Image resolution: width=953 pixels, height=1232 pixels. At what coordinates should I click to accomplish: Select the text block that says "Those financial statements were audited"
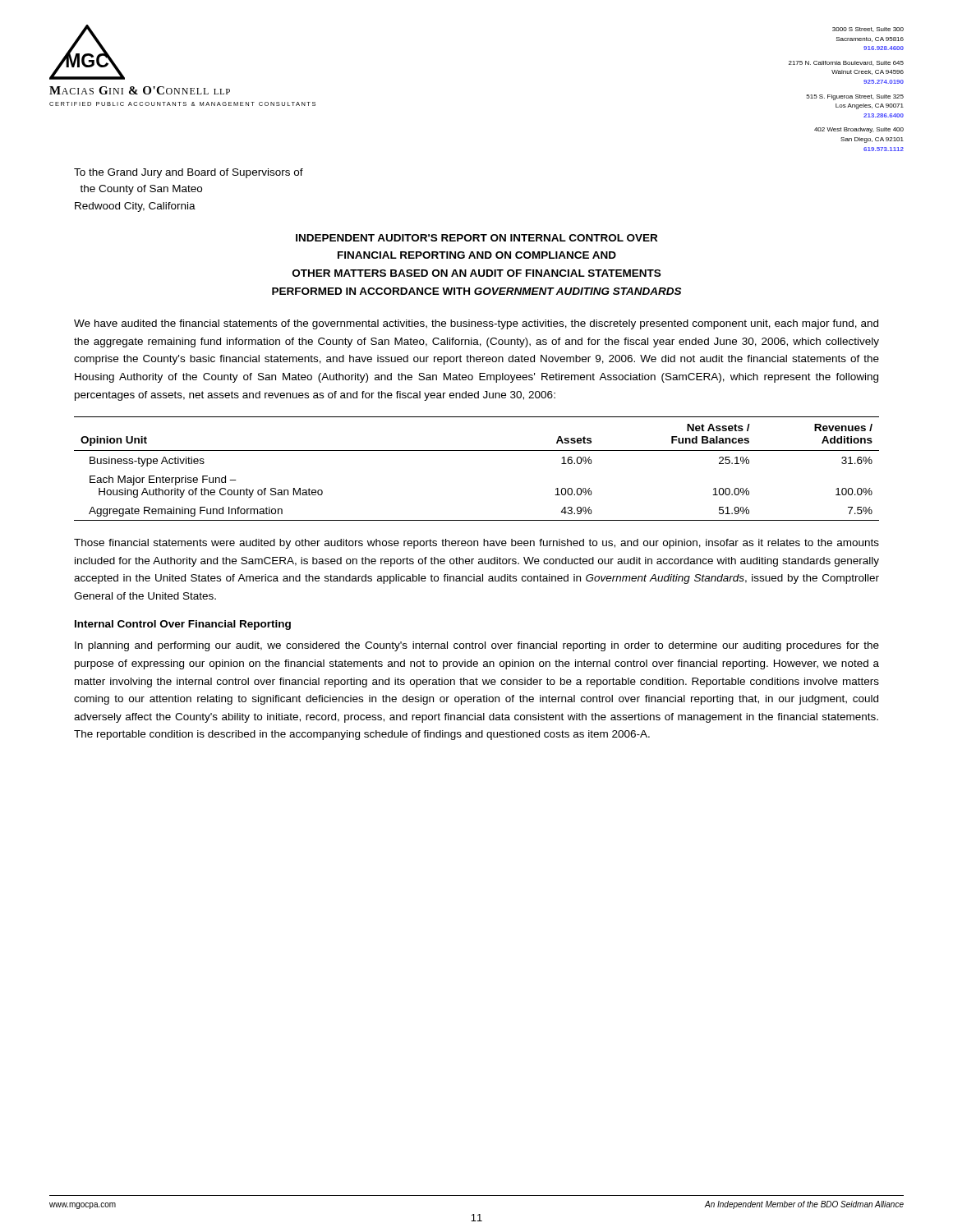click(x=476, y=569)
